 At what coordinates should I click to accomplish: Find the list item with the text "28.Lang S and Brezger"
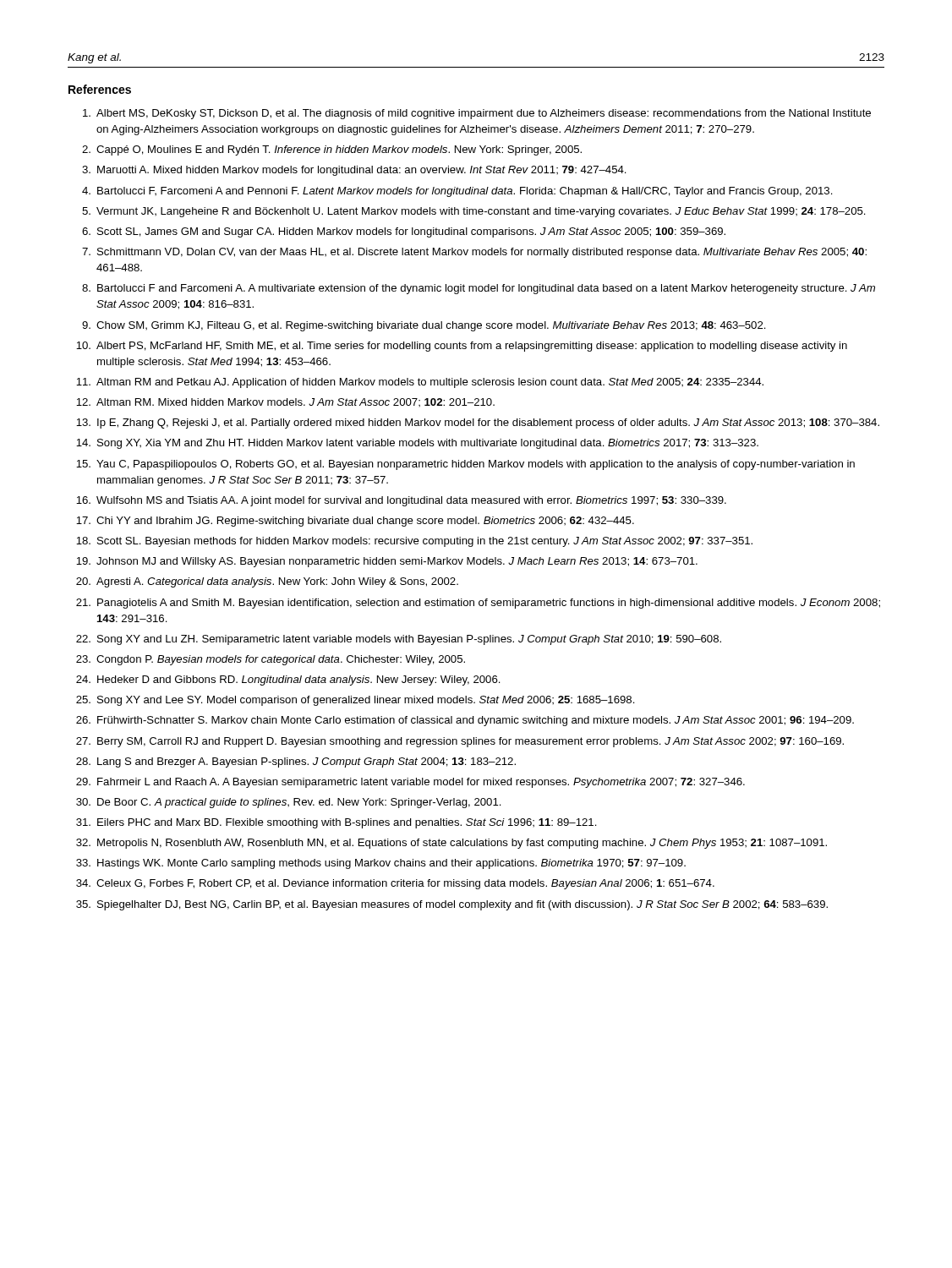pos(476,761)
